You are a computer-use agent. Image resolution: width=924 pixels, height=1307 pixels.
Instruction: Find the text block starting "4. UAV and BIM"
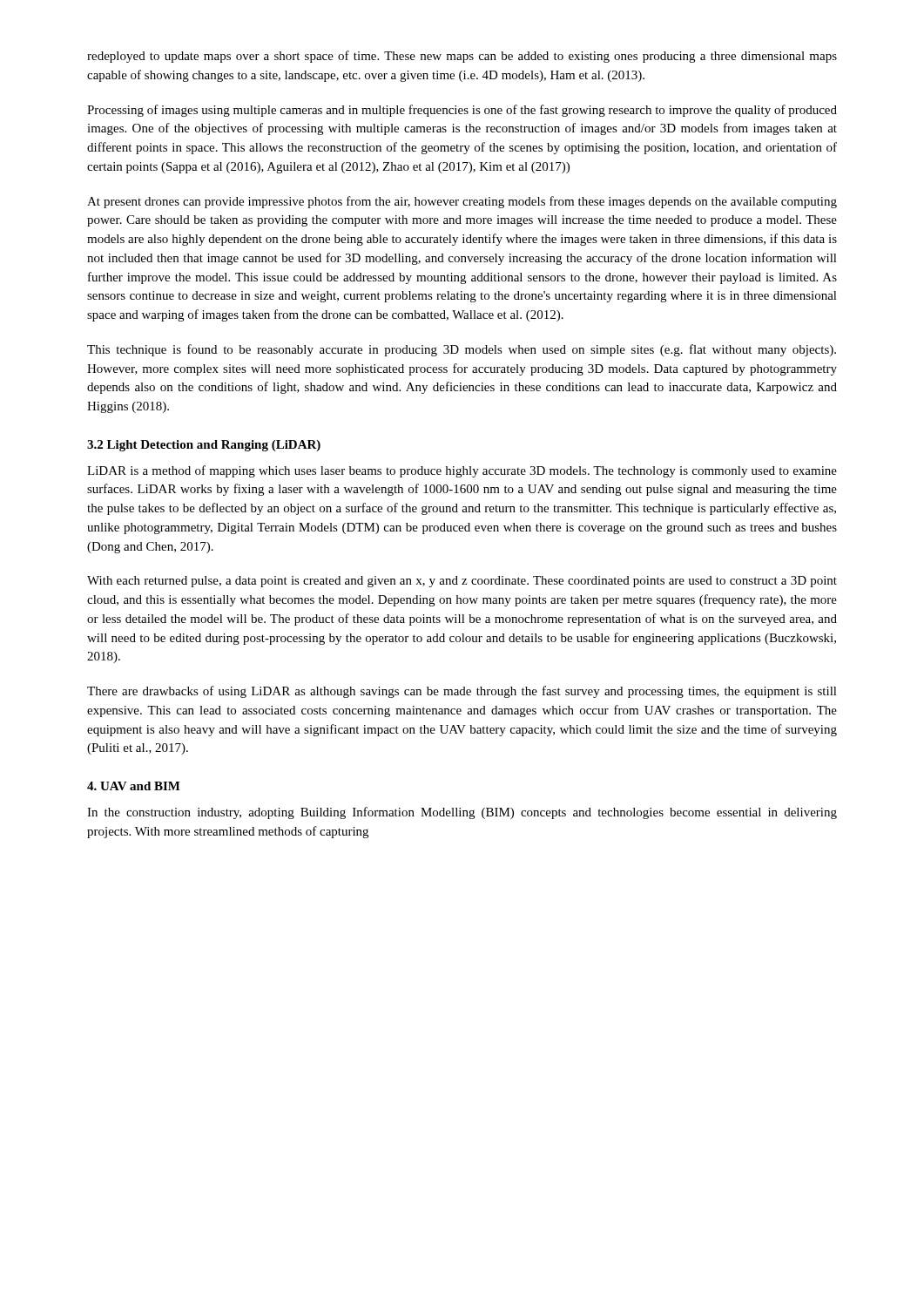click(x=134, y=786)
